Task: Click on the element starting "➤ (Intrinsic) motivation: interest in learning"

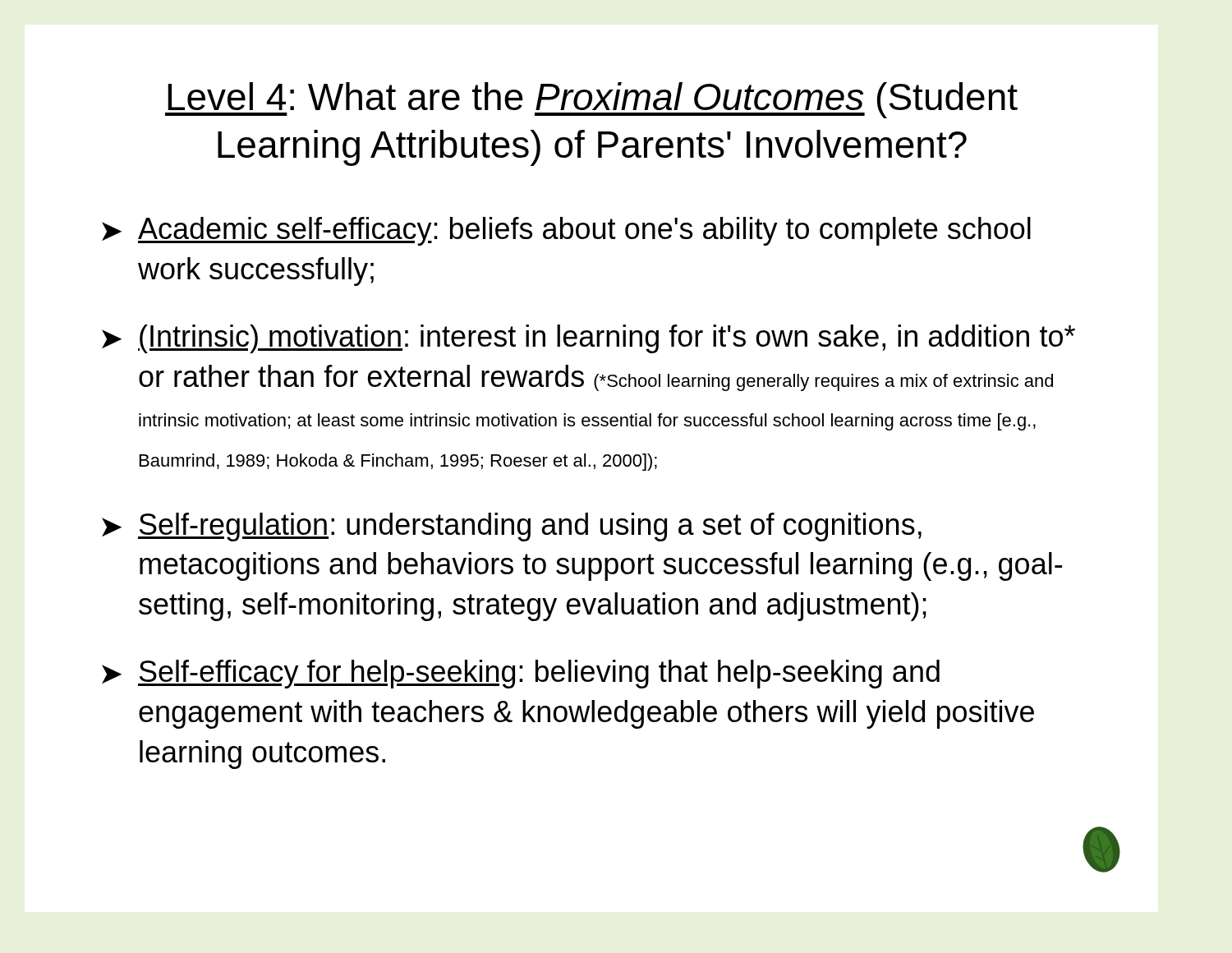Action: tap(591, 397)
